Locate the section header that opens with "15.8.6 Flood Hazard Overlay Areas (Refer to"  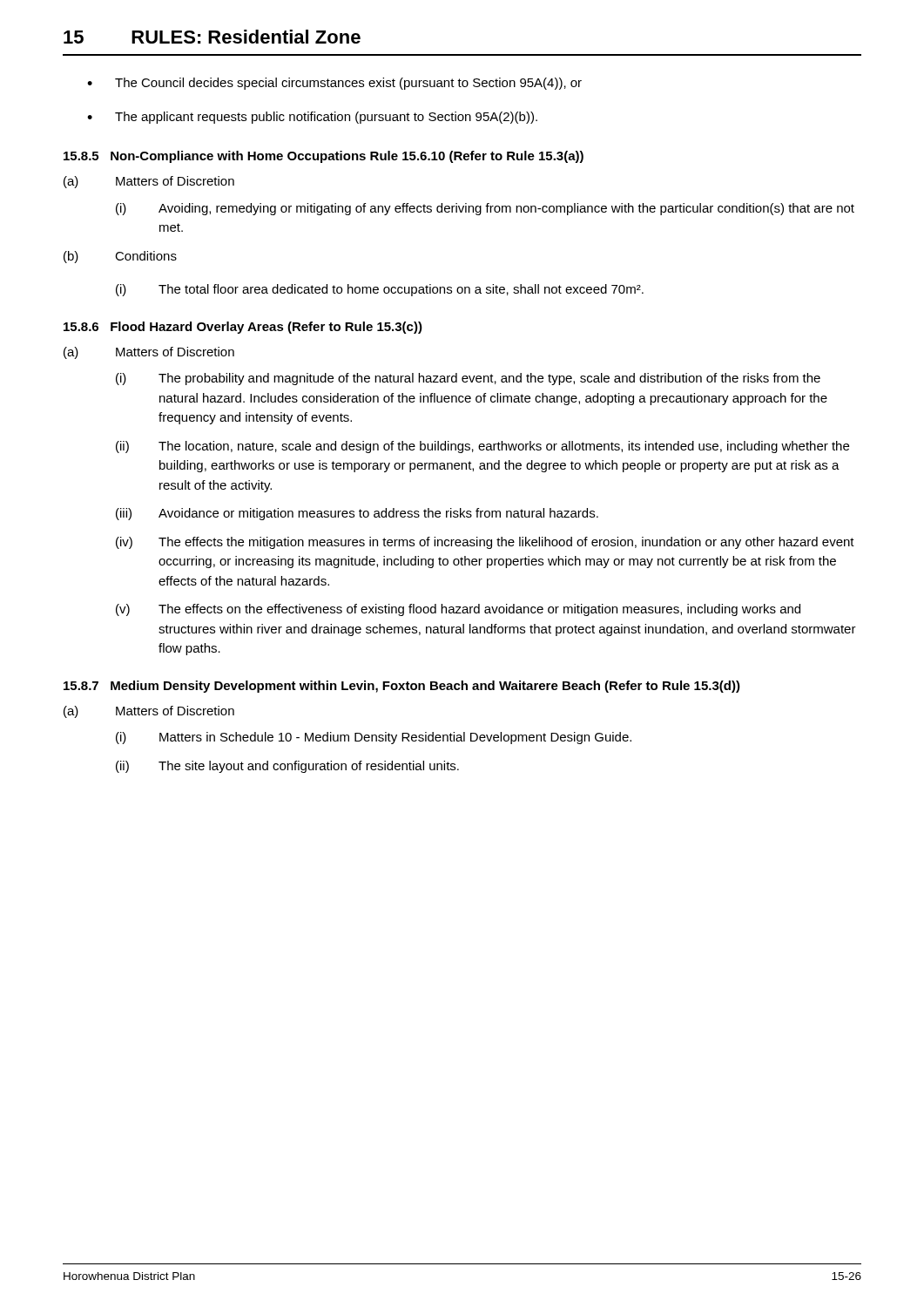point(243,326)
